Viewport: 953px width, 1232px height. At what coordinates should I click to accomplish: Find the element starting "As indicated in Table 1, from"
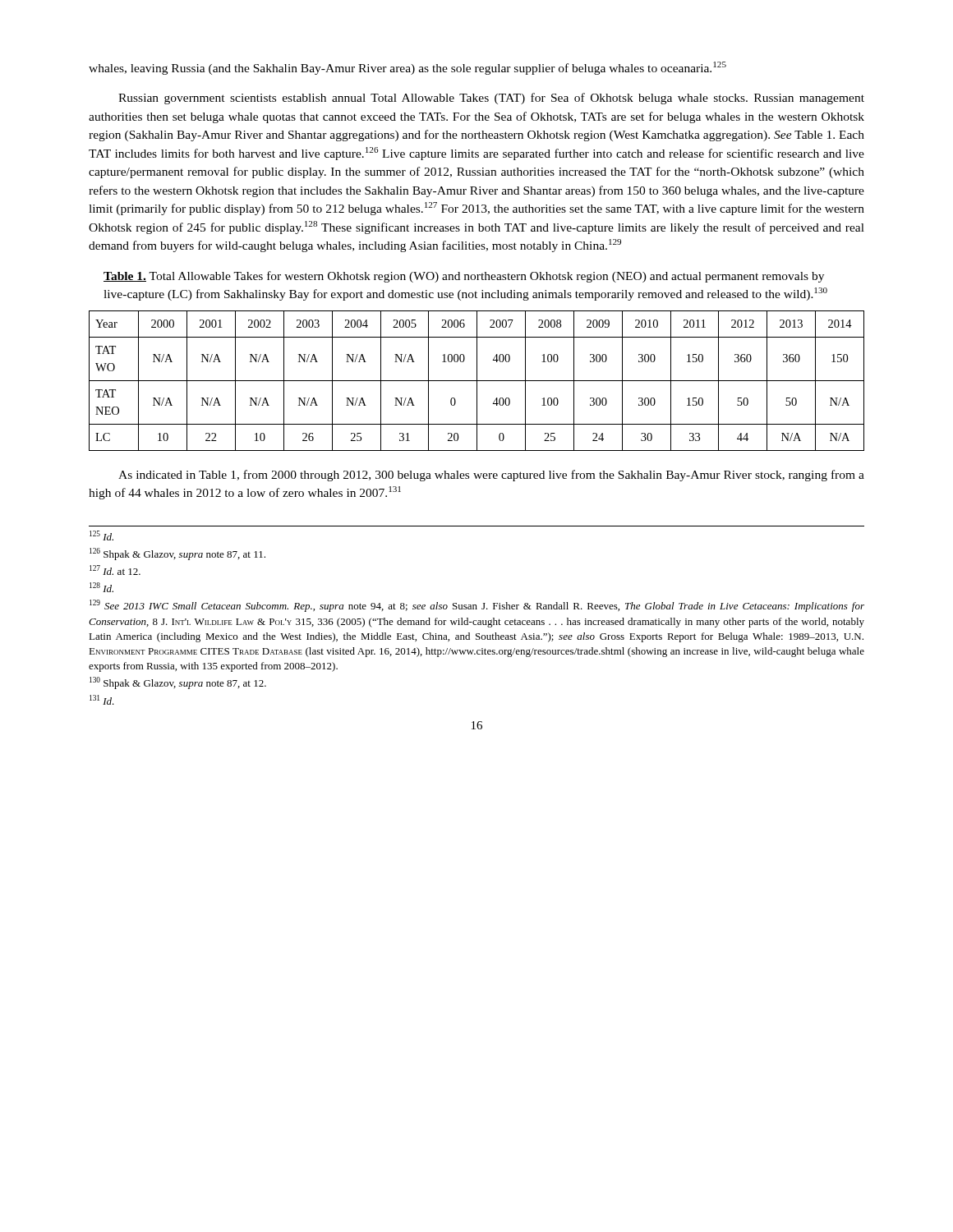tap(476, 484)
